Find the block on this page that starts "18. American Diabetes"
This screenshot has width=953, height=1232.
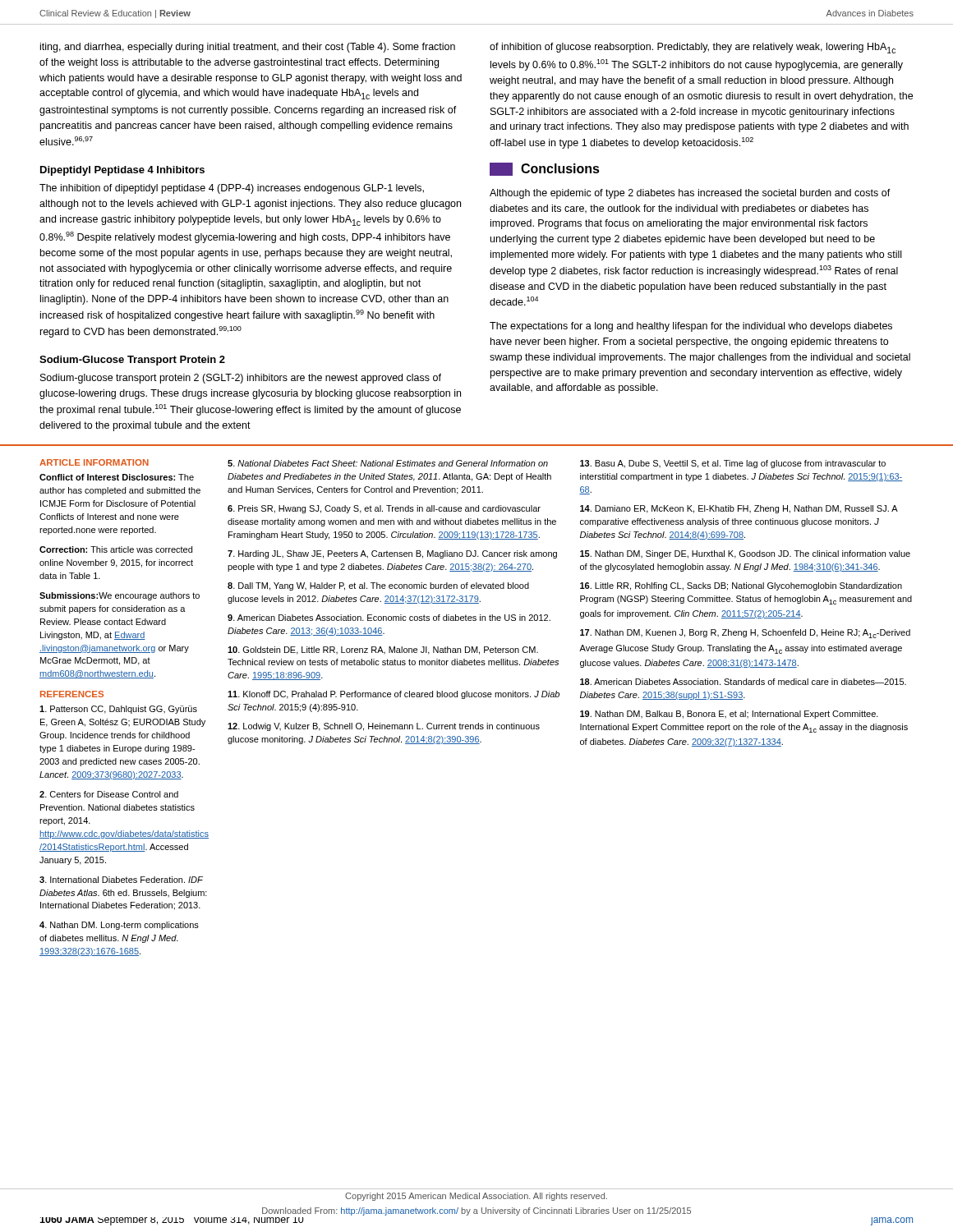743,688
